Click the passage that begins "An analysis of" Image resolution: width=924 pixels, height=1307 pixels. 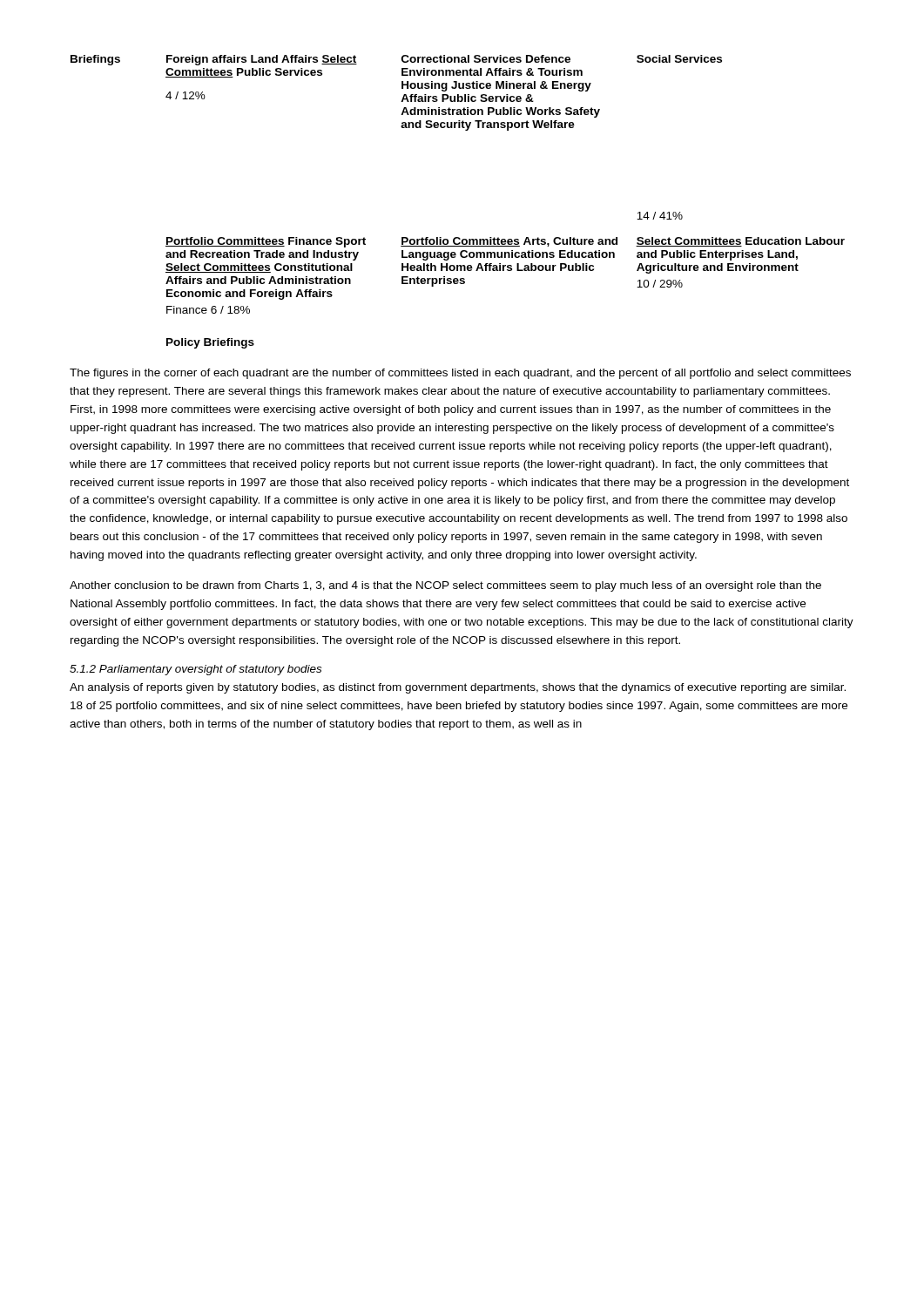point(459,705)
